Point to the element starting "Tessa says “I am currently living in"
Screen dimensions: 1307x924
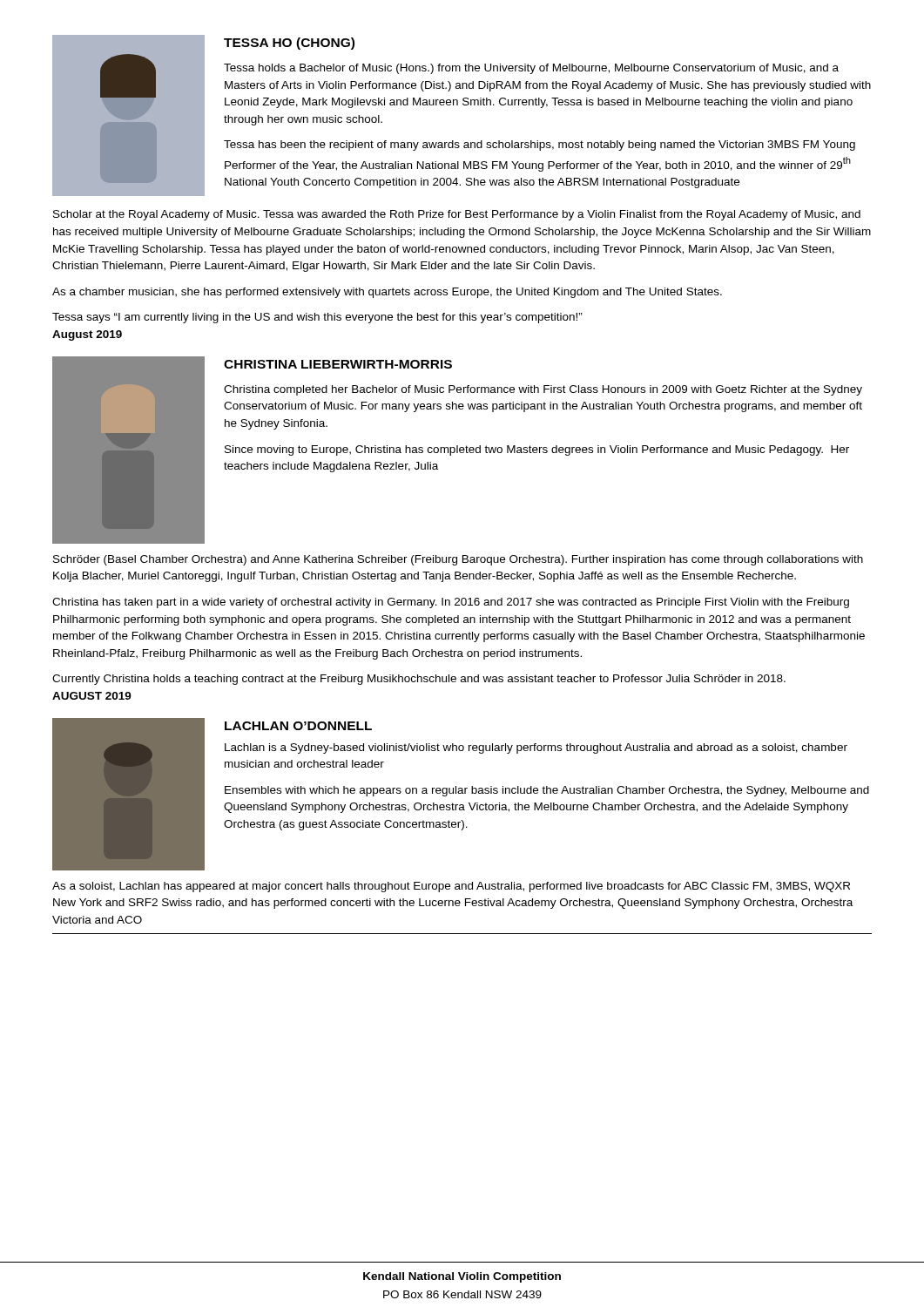[317, 317]
